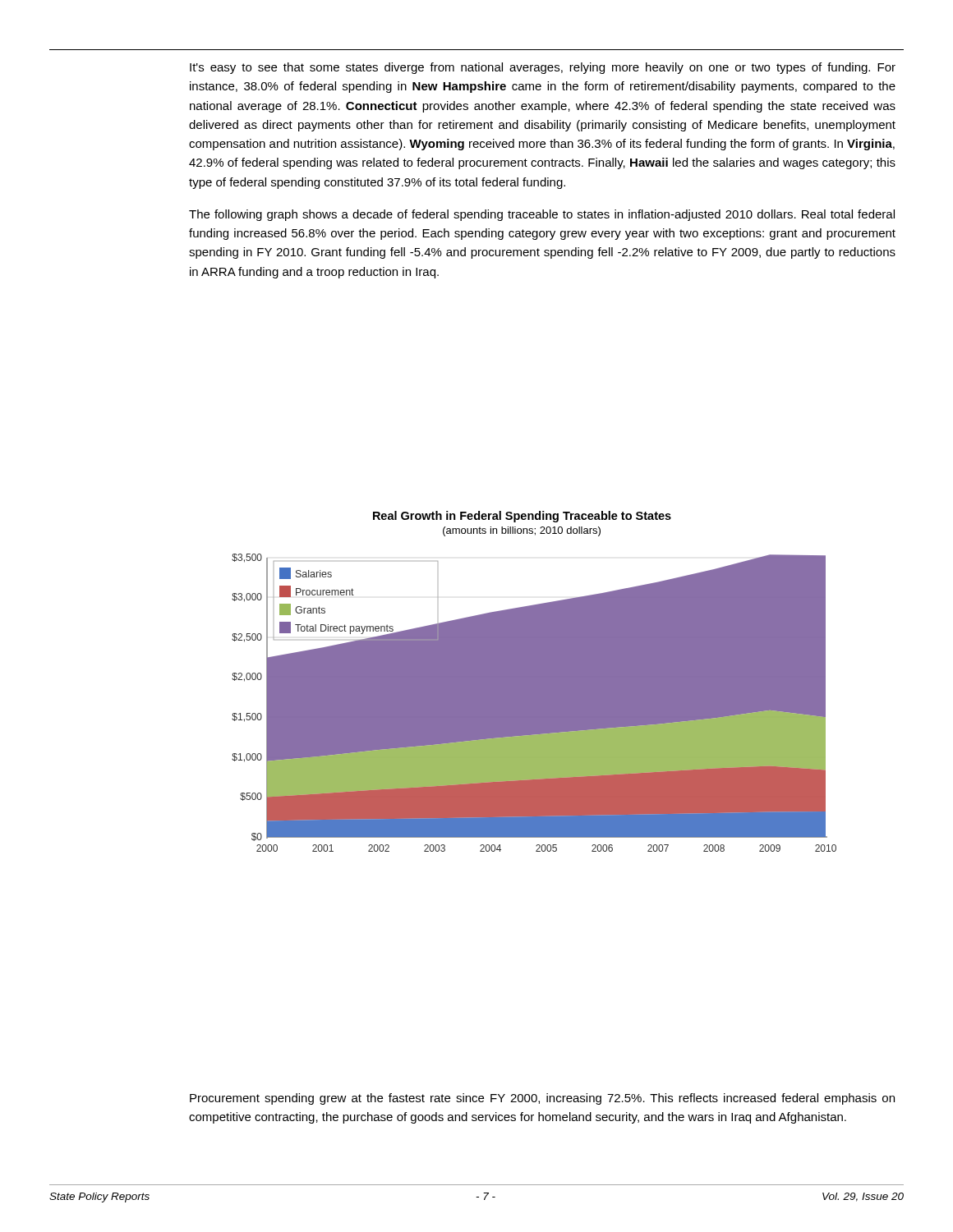
Task: Click on the text block that reads "It's easy to see that"
Action: pos(542,169)
